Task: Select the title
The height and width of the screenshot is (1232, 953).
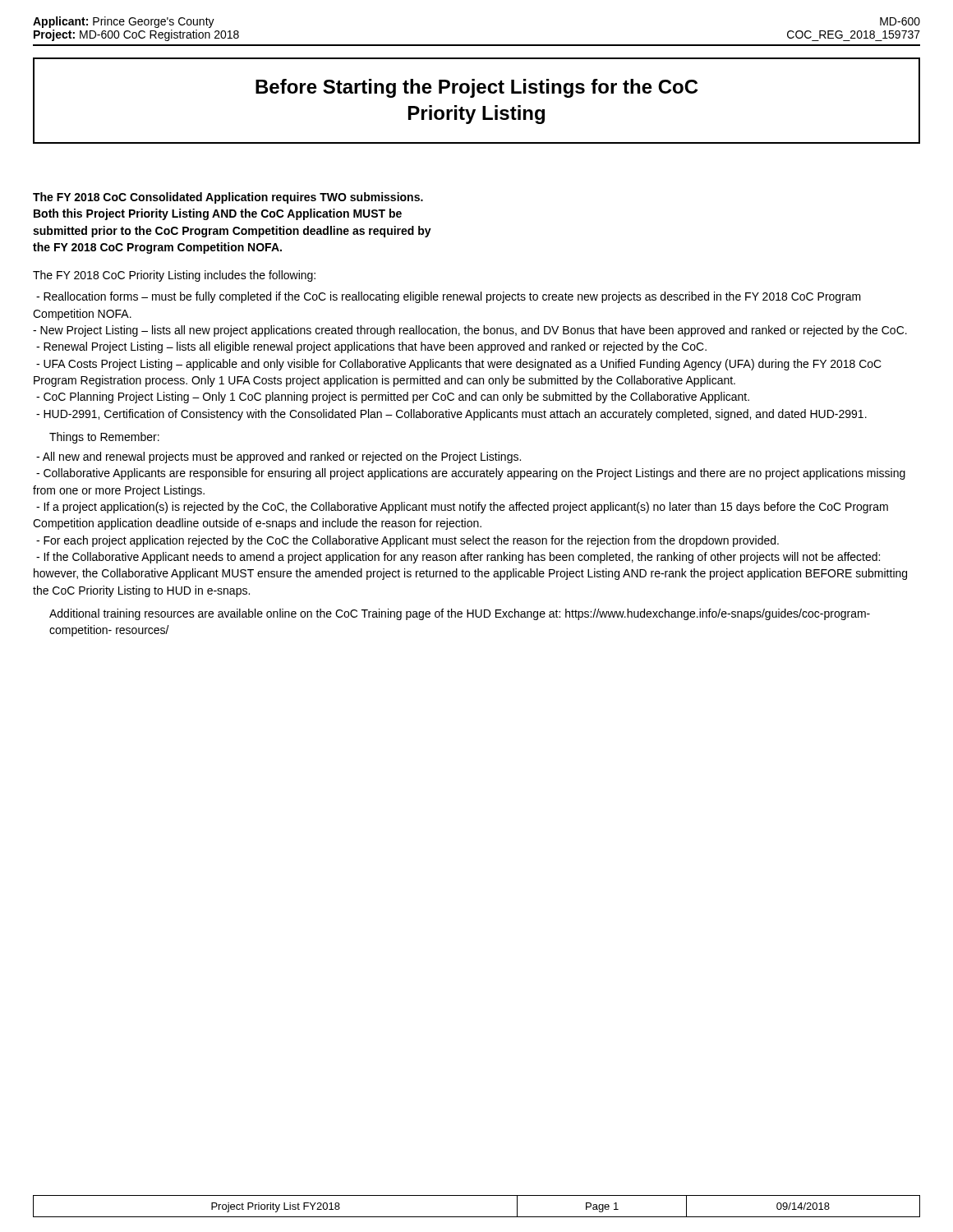Action: pos(476,101)
